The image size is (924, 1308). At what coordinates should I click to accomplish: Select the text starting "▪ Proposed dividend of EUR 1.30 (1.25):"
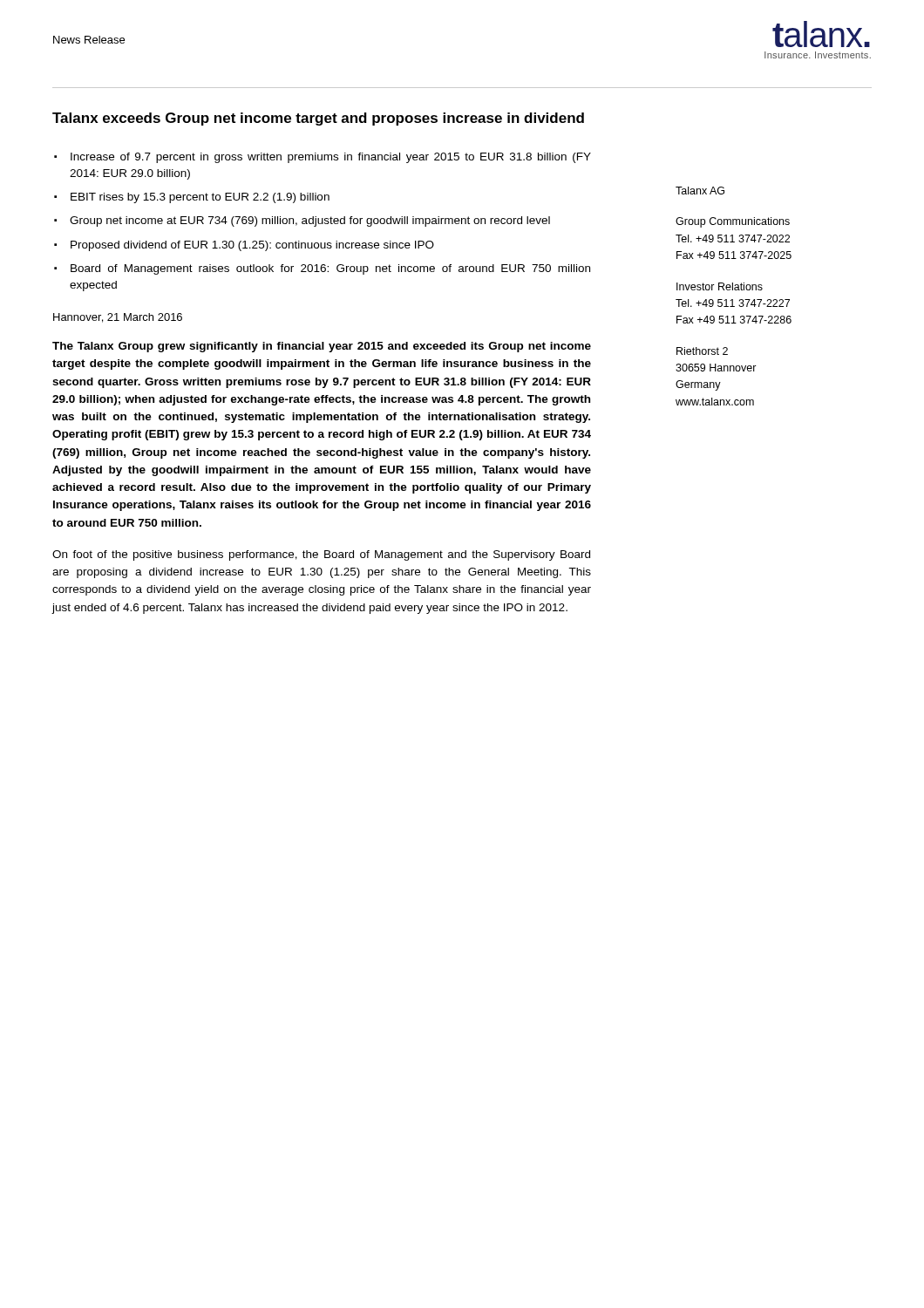pyautogui.click(x=244, y=244)
